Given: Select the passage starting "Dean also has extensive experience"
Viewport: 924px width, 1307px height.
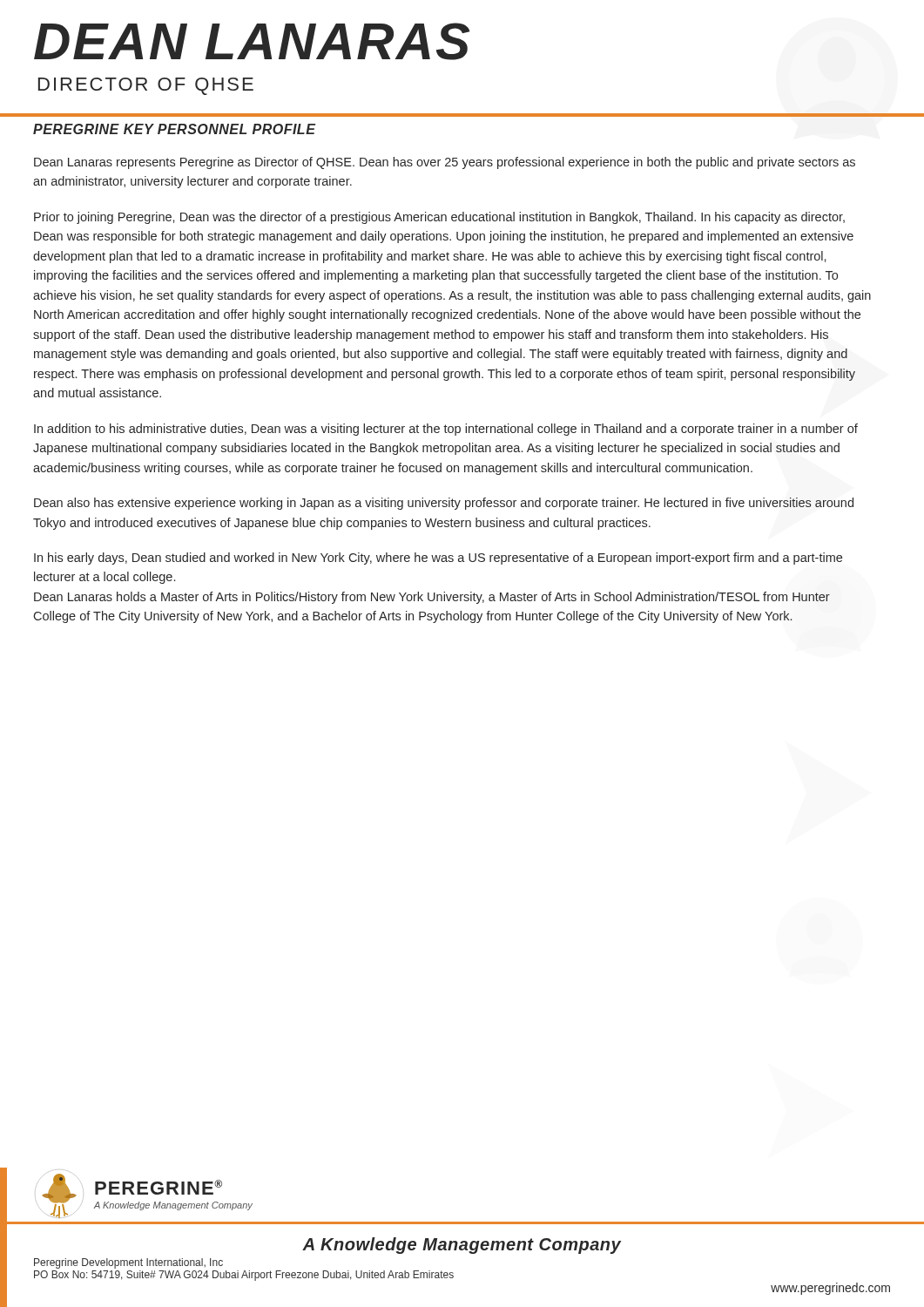Looking at the screenshot, I should (x=452, y=513).
